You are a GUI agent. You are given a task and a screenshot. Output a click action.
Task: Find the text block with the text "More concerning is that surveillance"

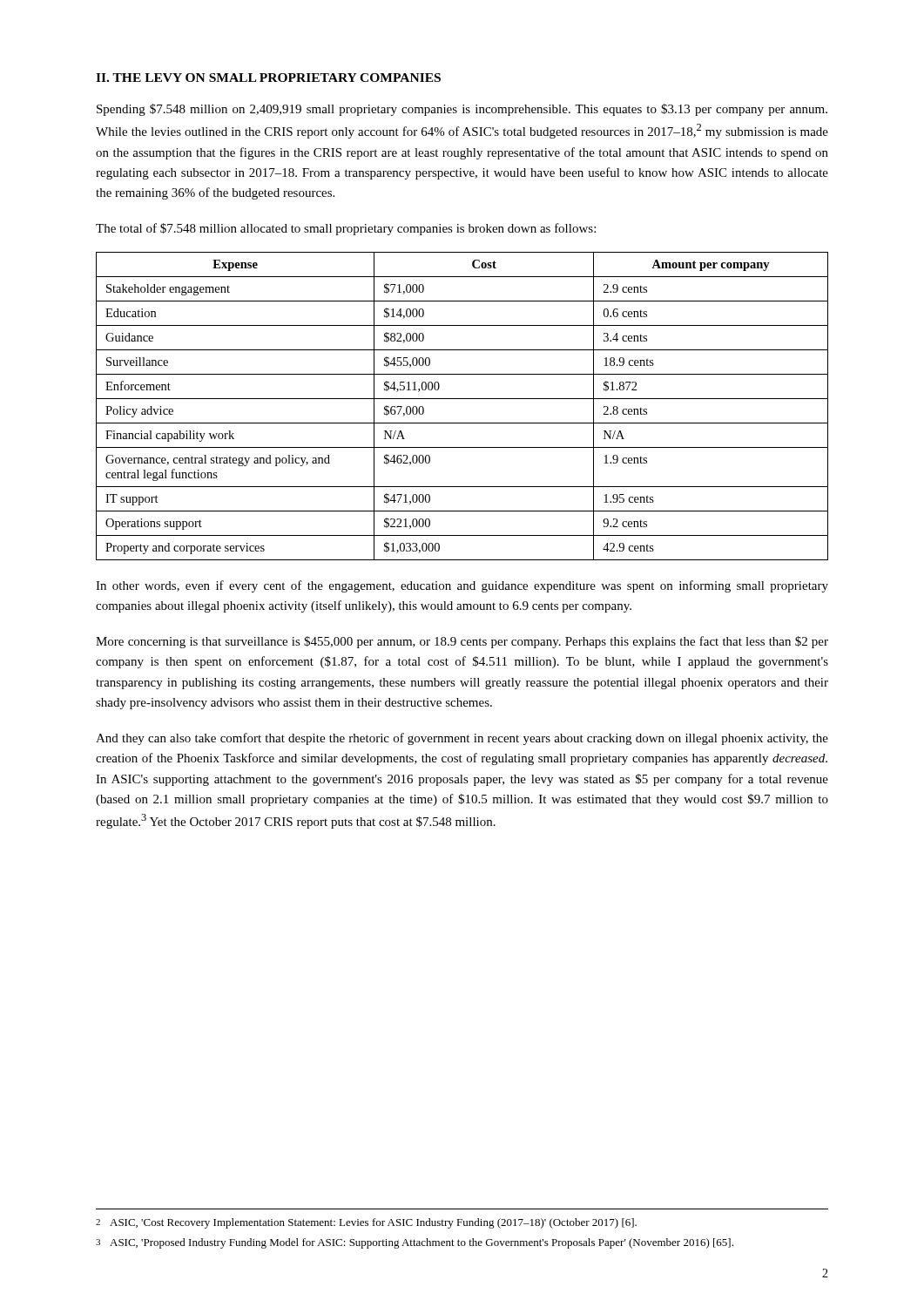tap(462, 672)
